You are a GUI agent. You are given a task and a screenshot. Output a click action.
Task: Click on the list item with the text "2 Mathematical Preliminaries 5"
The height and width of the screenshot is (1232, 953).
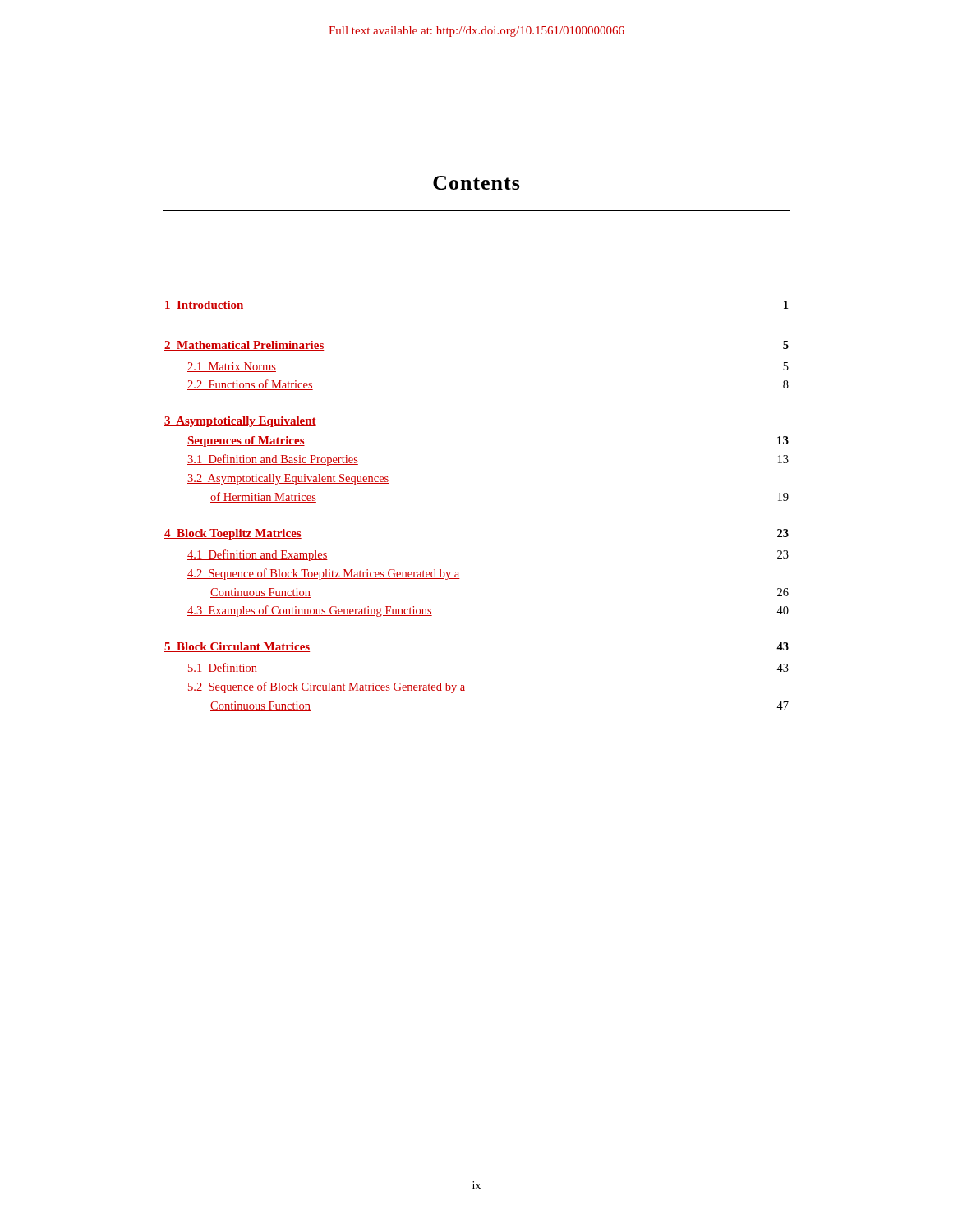[x=244, y=345]
